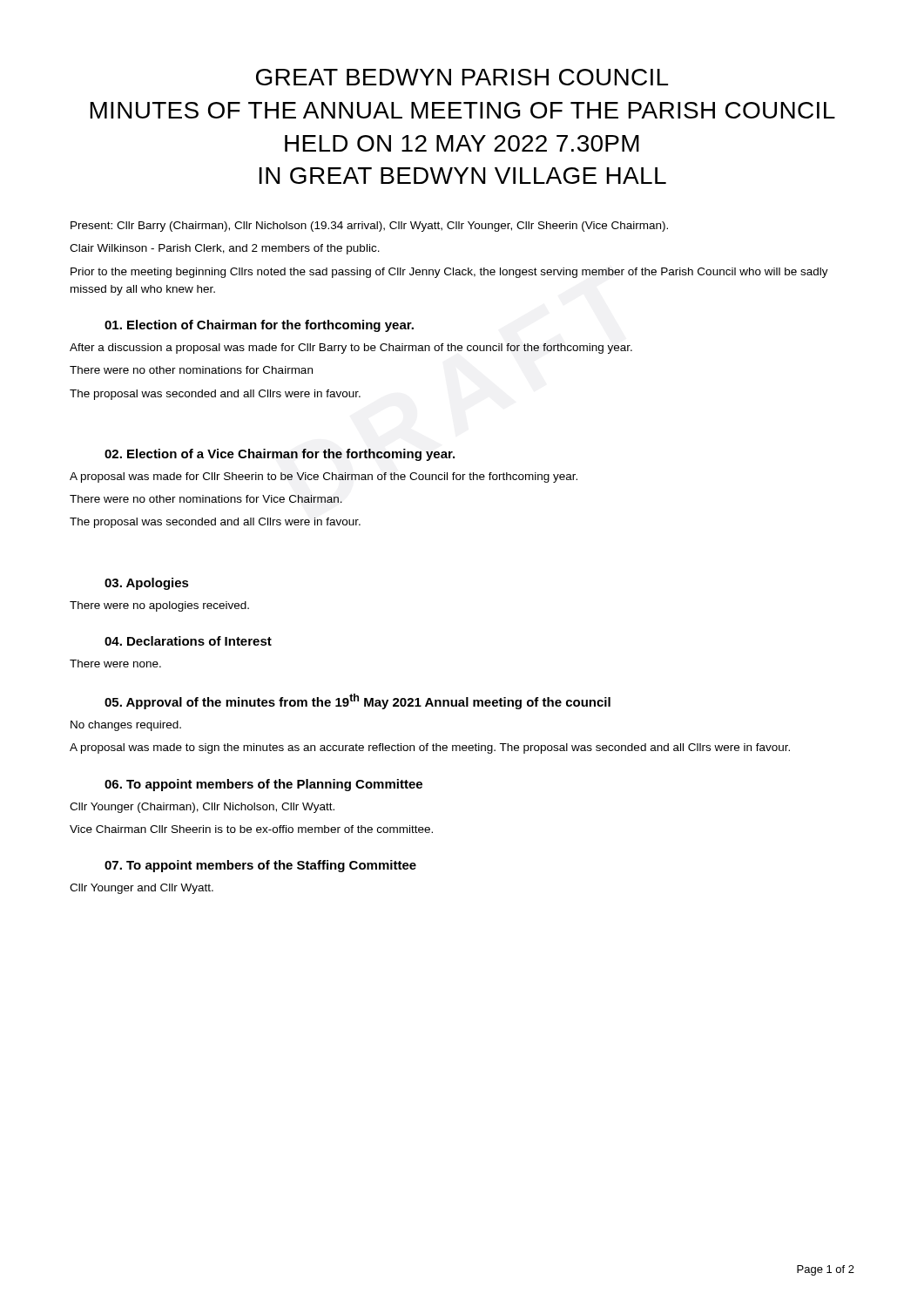Find the title containing "GREAT BEDWYN PARISH COUNCIL MINUTES OF"
924x1307 pixels.
tap(462, 127)
